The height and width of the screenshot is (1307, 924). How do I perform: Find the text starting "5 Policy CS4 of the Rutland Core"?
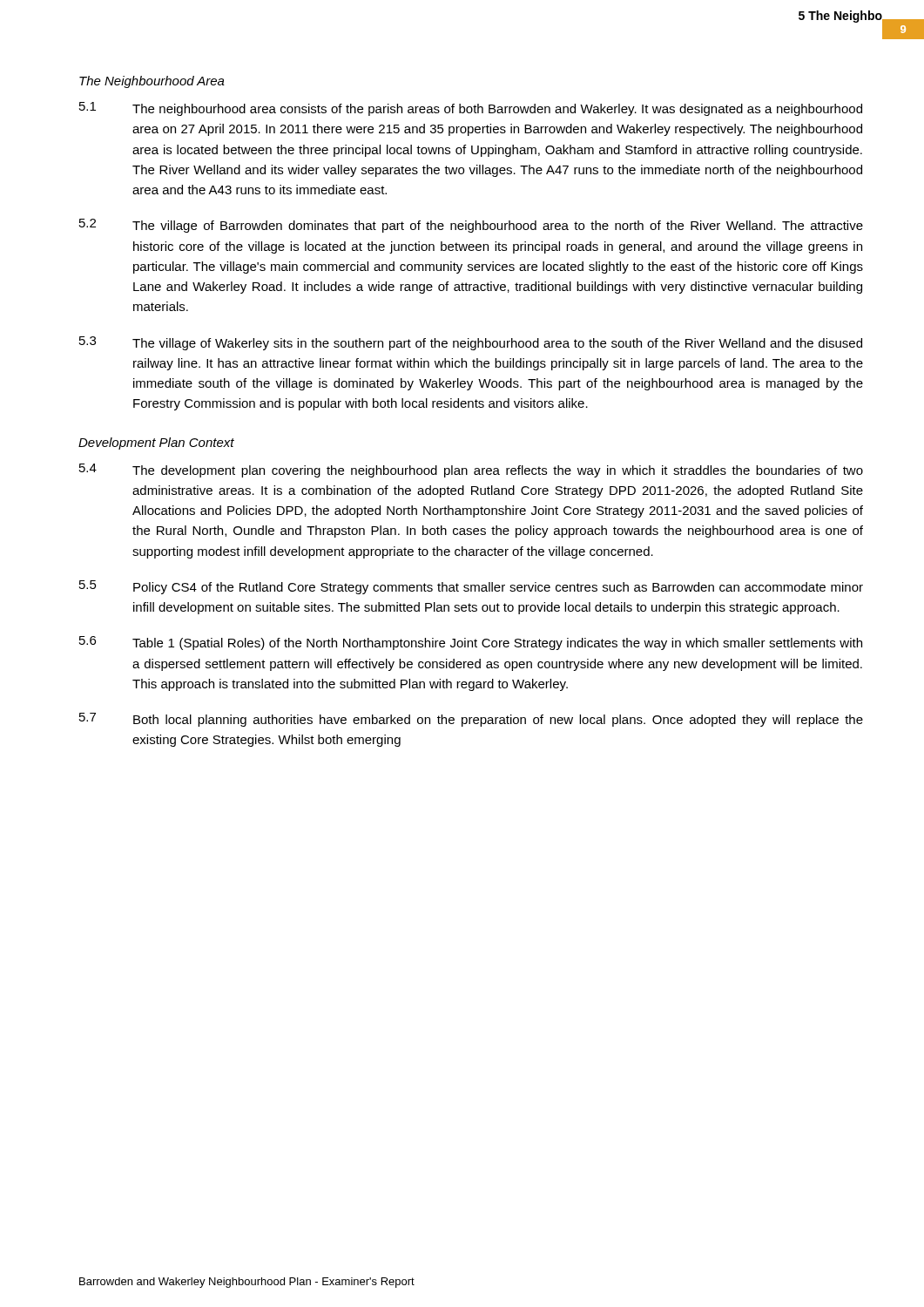point(471,597)
